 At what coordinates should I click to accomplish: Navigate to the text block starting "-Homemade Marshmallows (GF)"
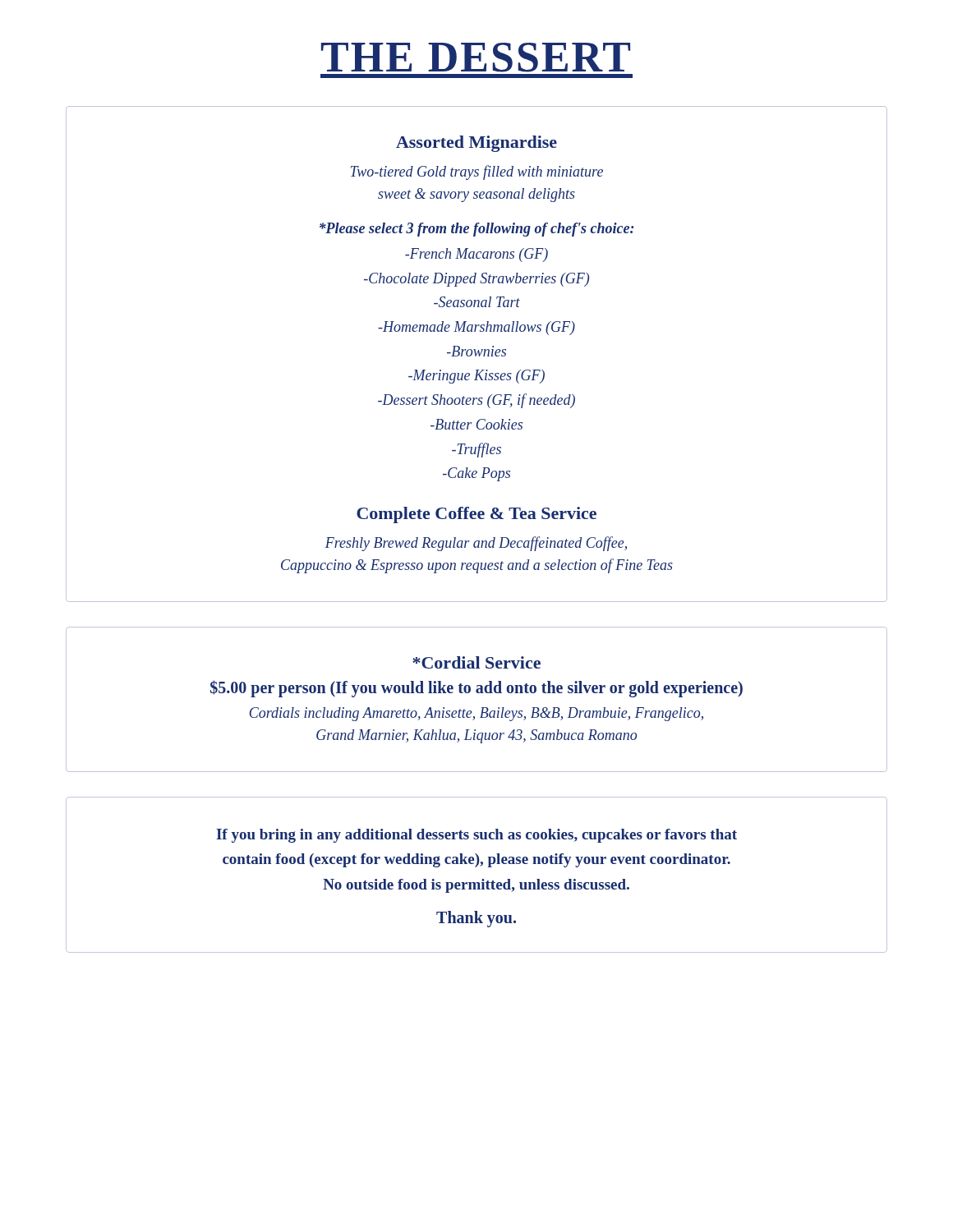pyautogui.click(x=476, y=328)
